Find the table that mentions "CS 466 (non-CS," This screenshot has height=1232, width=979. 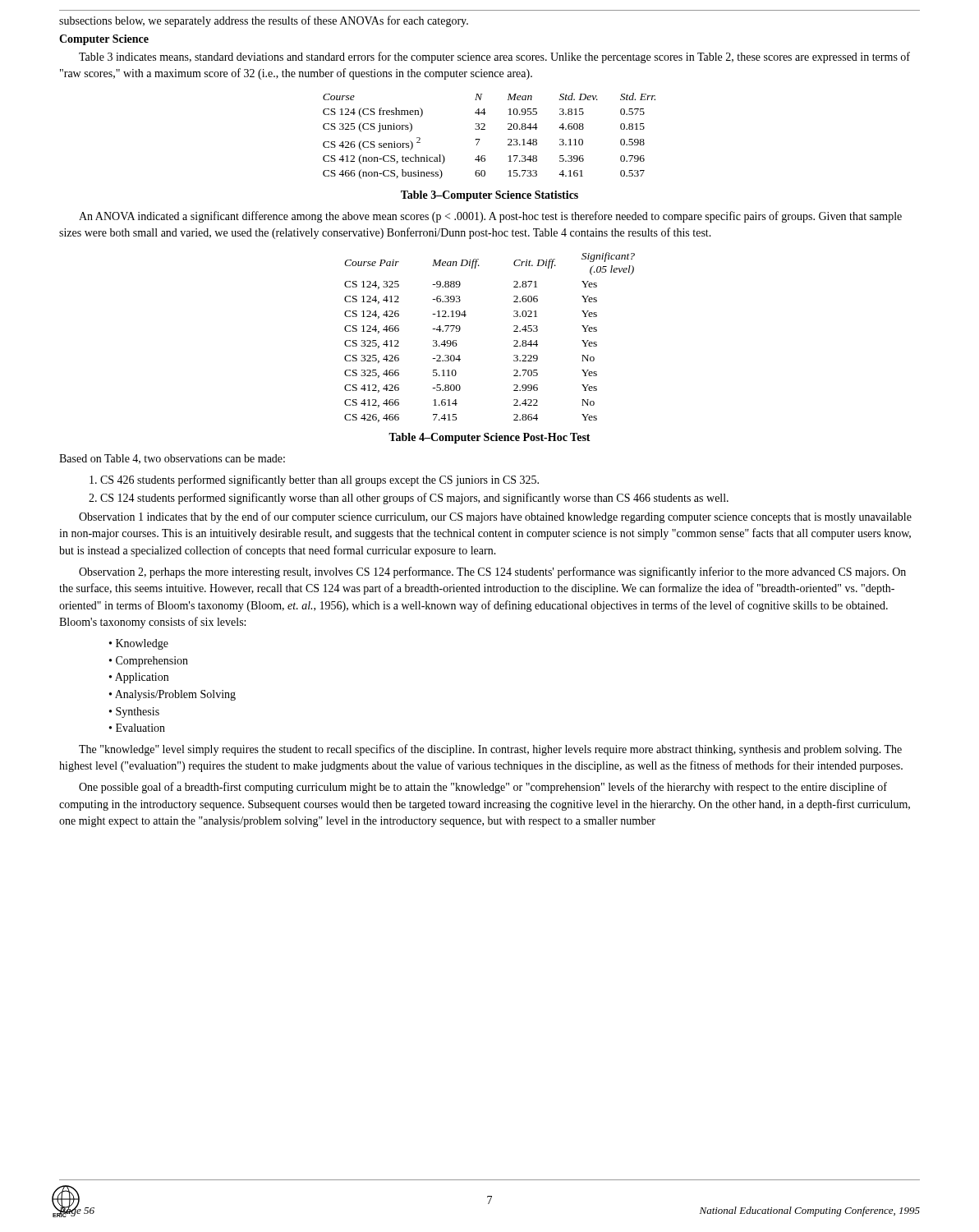click(490, 135)
